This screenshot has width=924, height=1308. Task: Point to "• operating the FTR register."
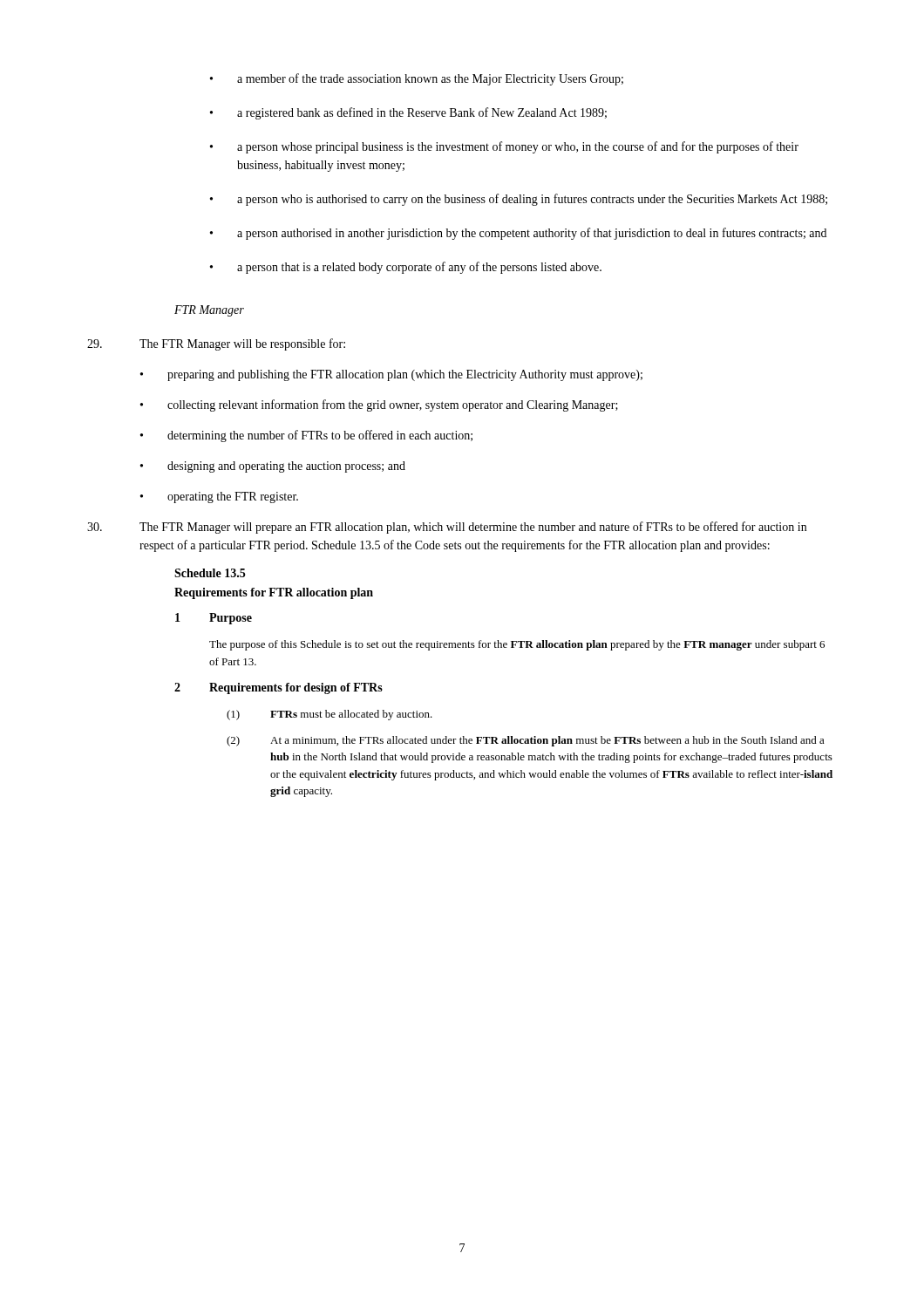click(x=219, y=497)
